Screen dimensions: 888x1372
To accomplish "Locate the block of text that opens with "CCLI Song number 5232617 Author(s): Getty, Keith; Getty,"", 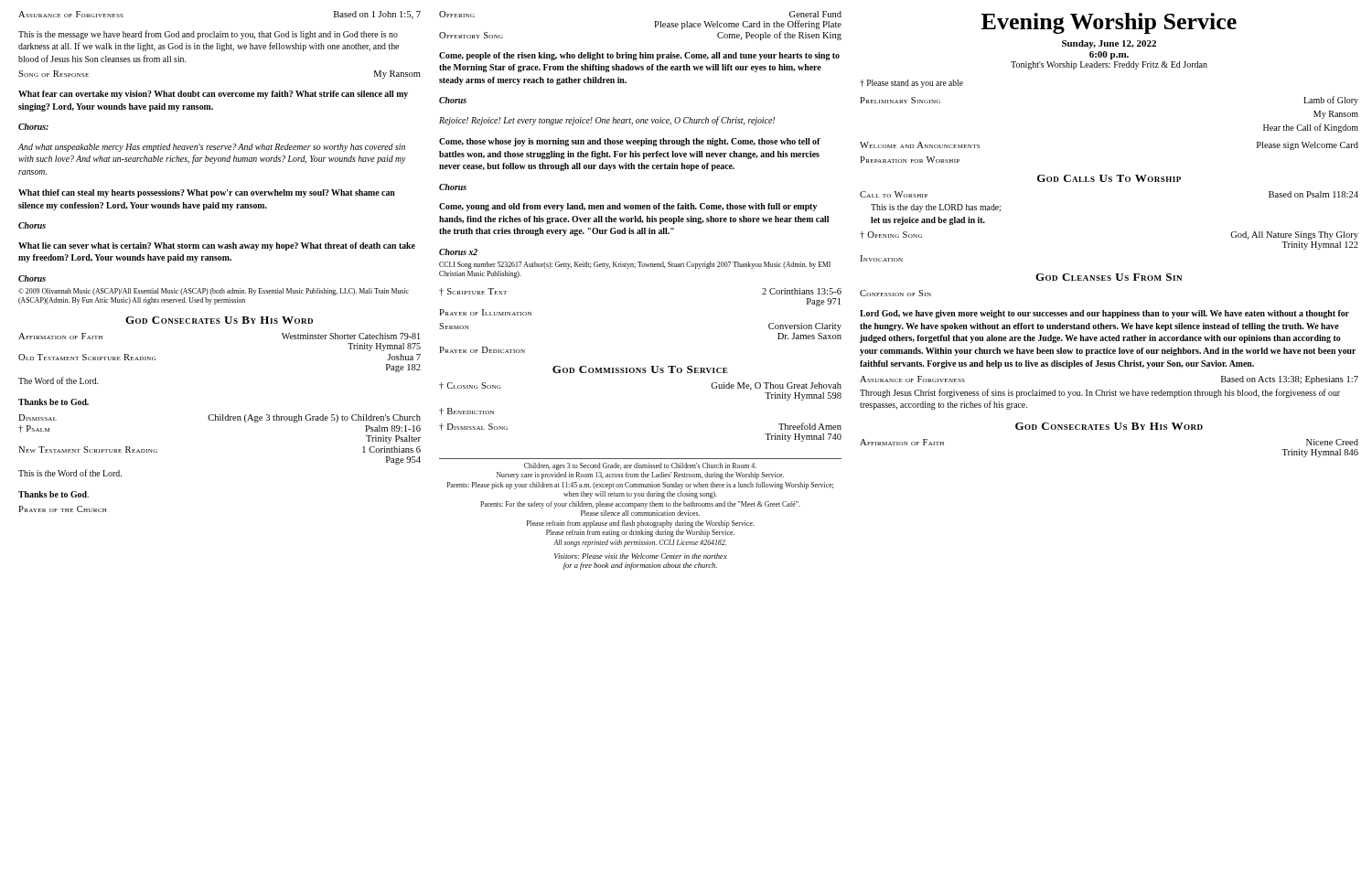I will tap(640, 270).
